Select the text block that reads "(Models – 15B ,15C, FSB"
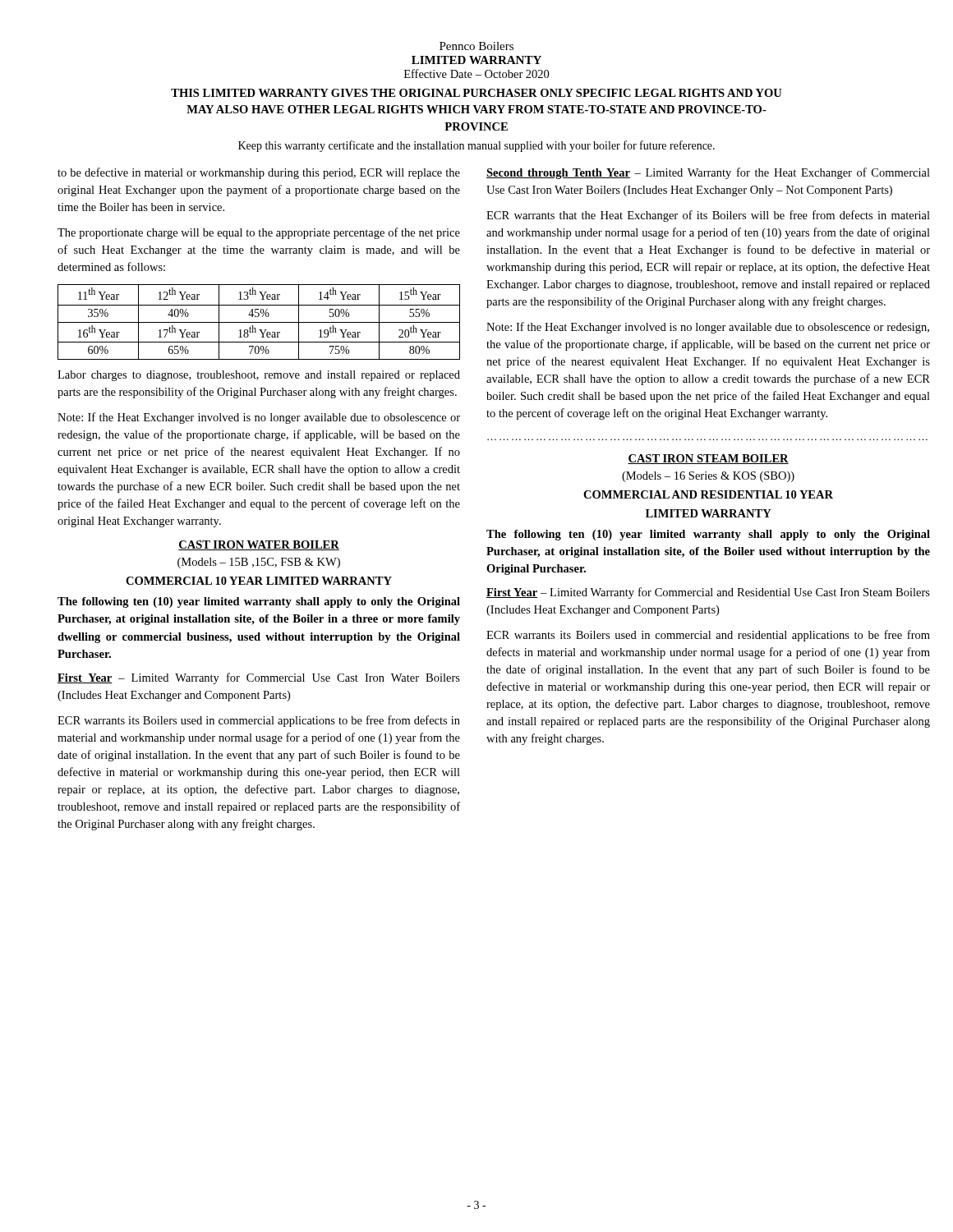The width and height of the screenshot is (953, 1232). click(259, 608)
